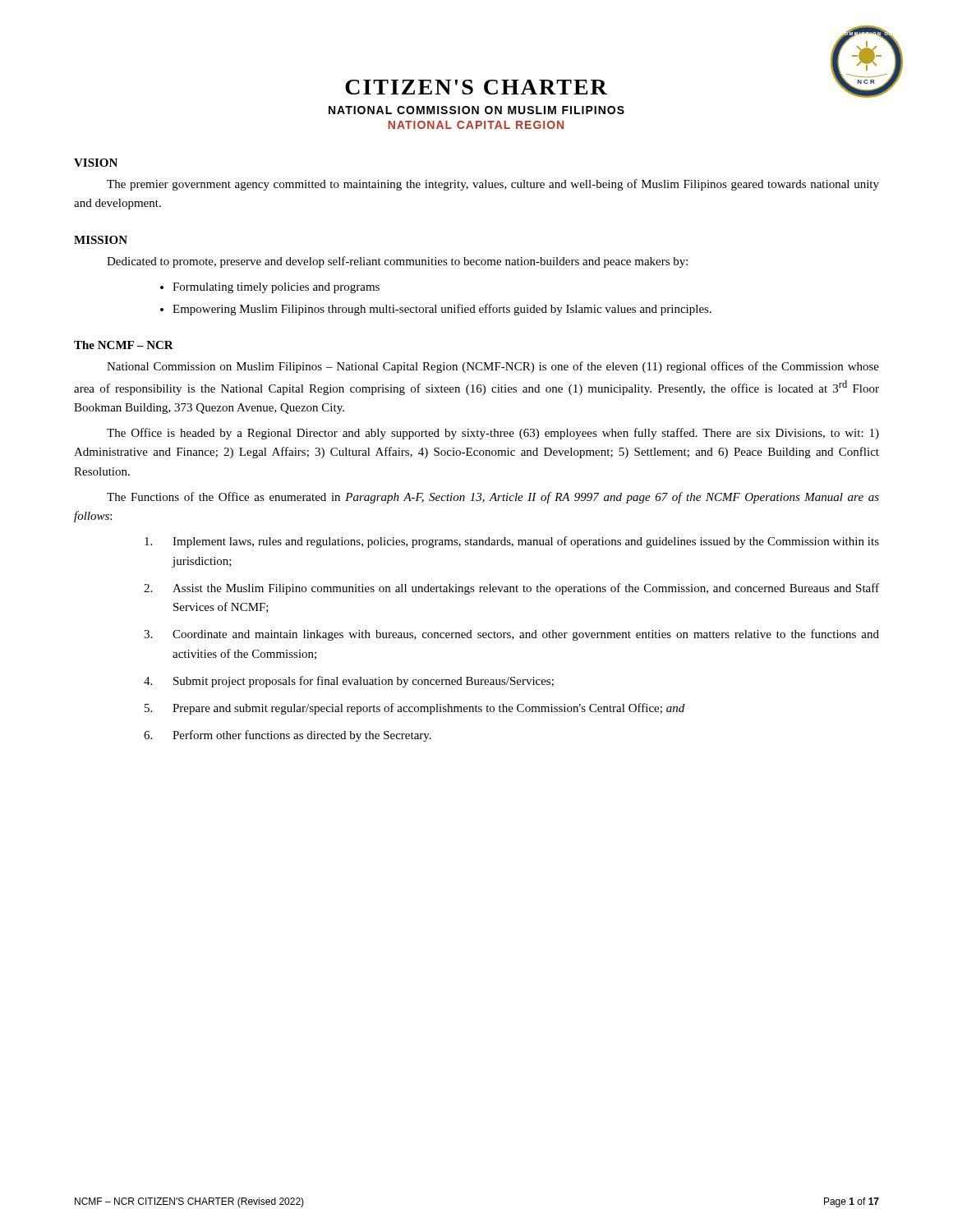The image size is (953, 1232).
Task: Select the text block that reads "The premier government agency committed to"
Action: [x=476, y=194]
